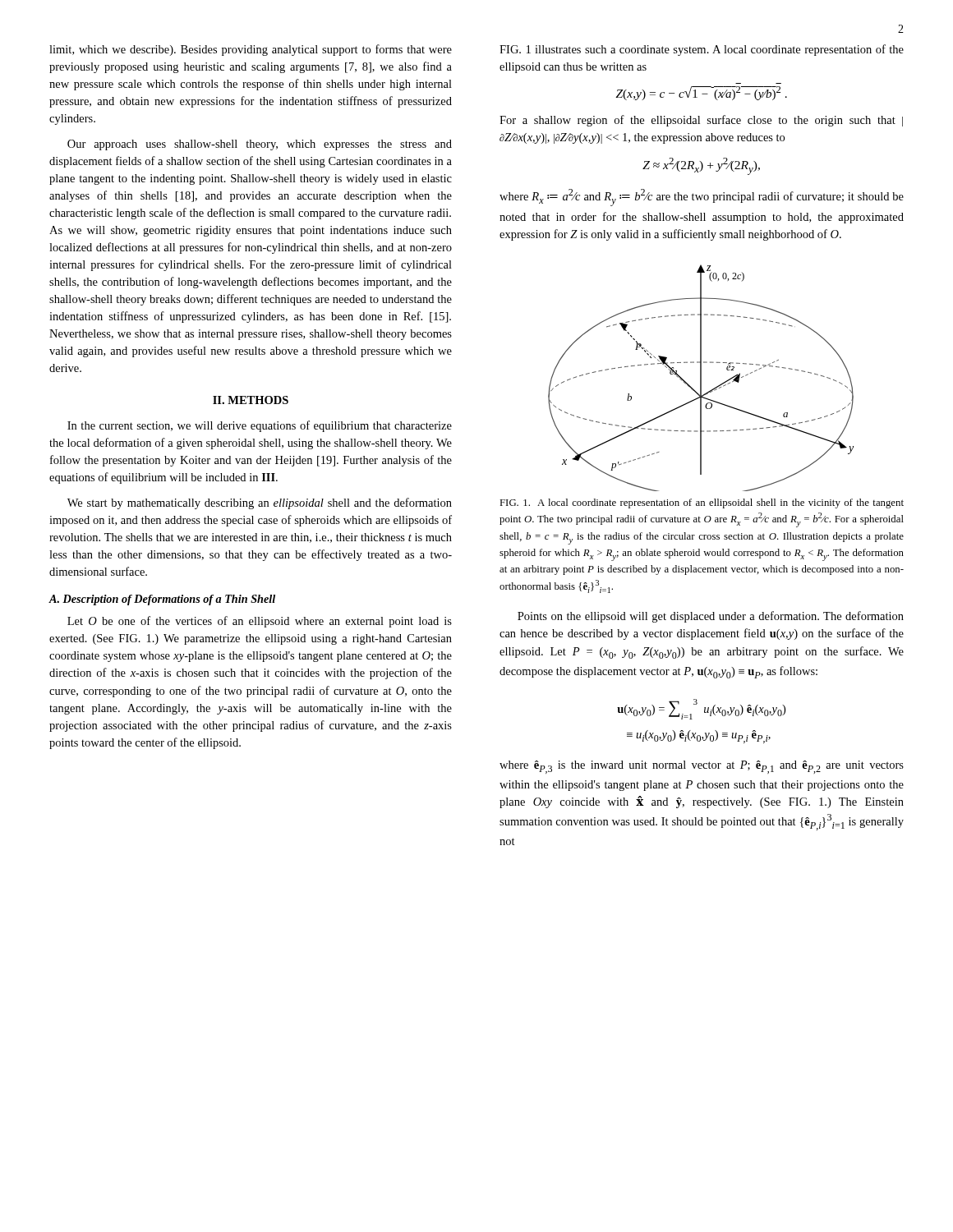
Task: Find "II. METHODS" on this page
Action: click(x=251, y=400)
